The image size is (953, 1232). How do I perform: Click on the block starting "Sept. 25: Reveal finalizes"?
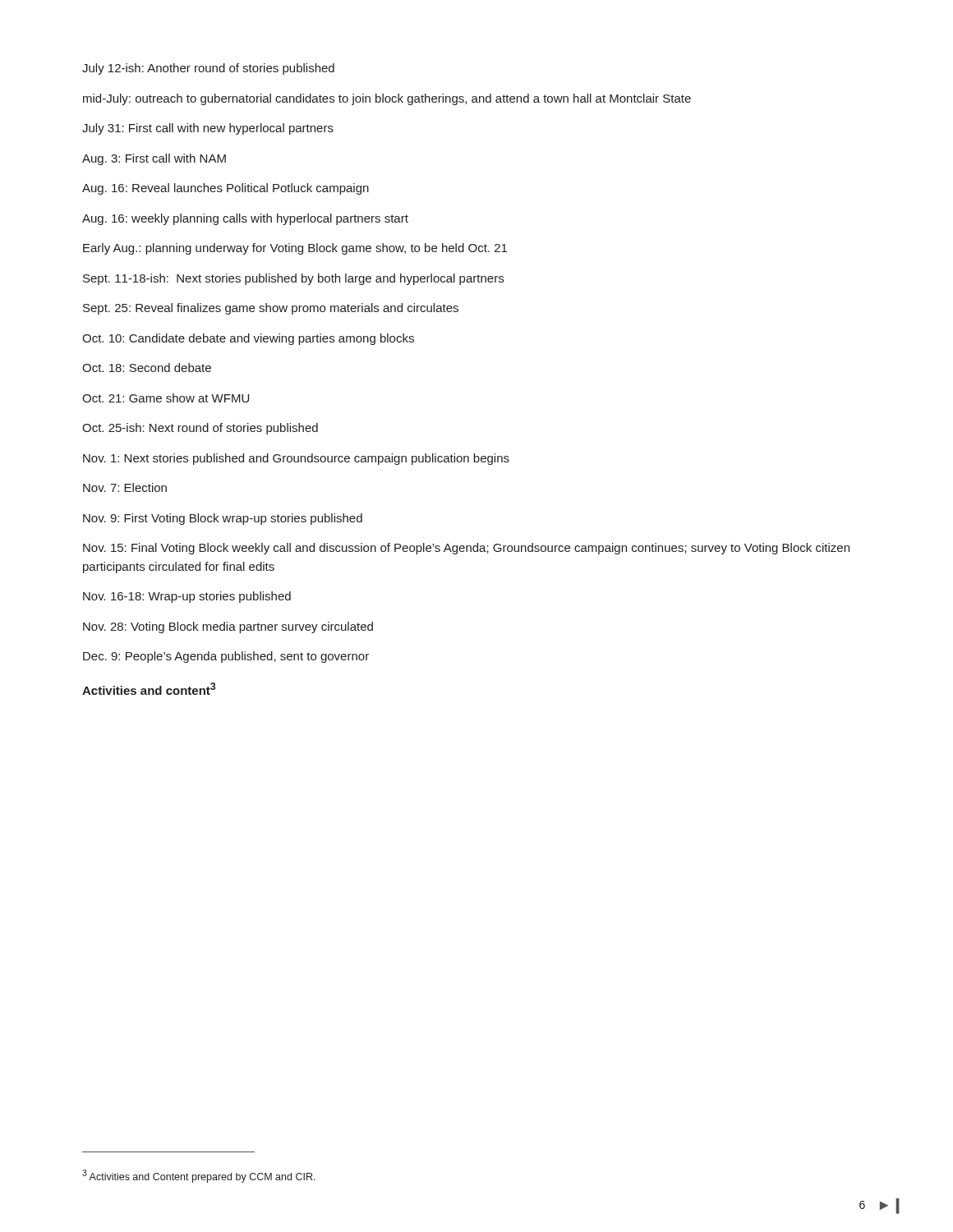point(271,308)
